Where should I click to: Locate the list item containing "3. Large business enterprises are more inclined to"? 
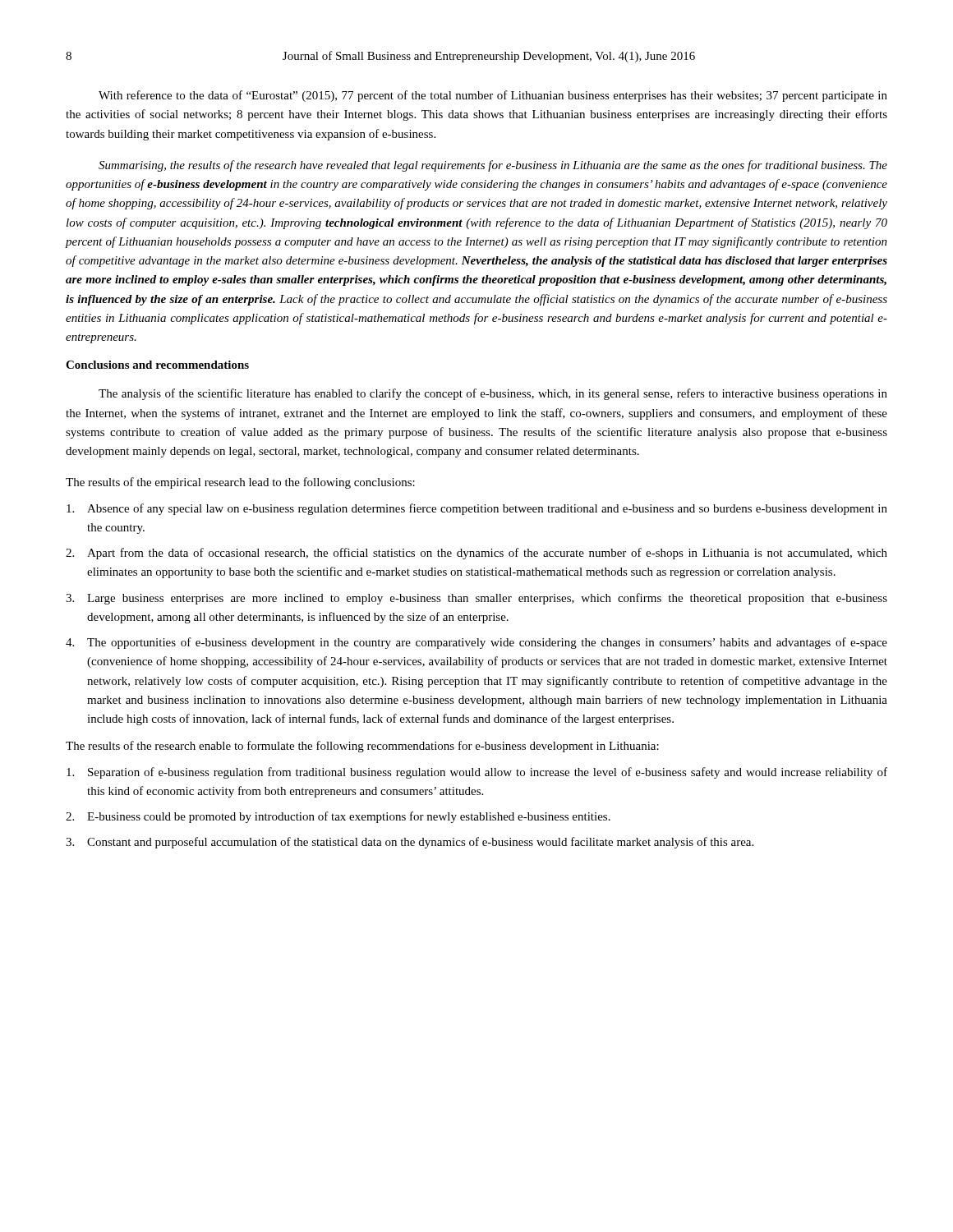pos(476,608)
